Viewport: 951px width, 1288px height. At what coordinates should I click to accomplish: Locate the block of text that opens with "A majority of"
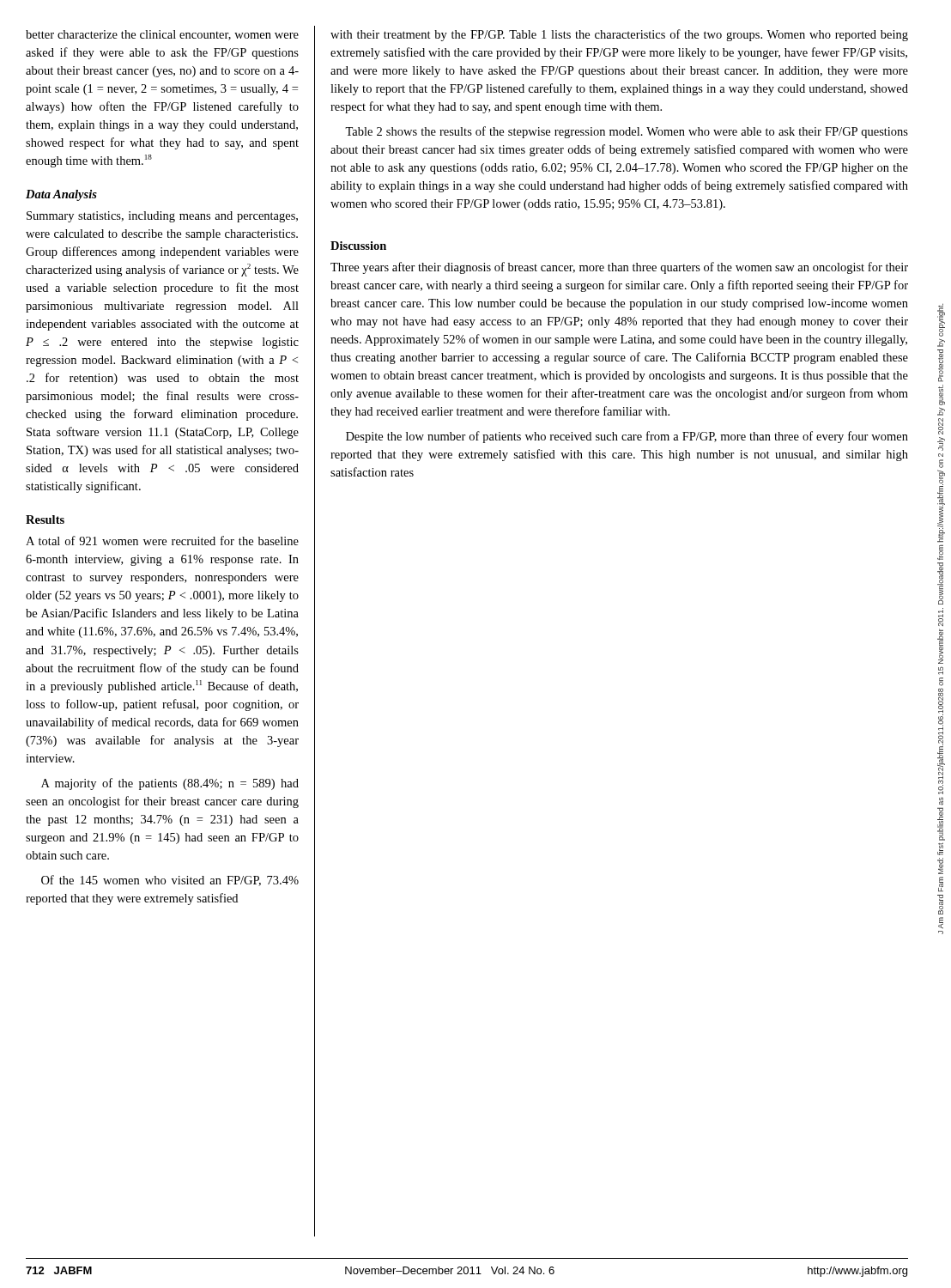point(162,819)
